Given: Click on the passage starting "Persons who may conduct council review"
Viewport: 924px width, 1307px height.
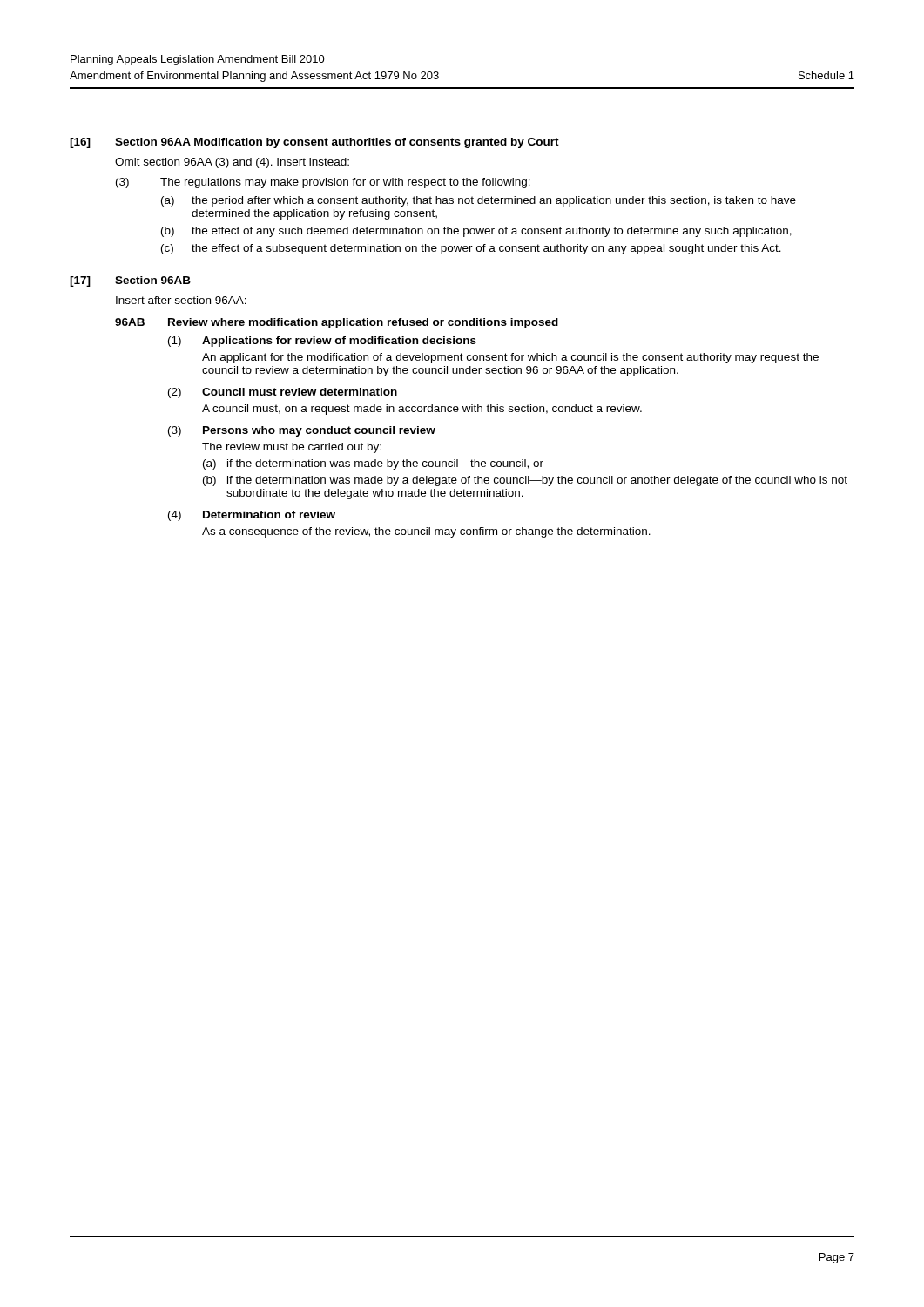Looking at the screenshot, I should point(319,430).
